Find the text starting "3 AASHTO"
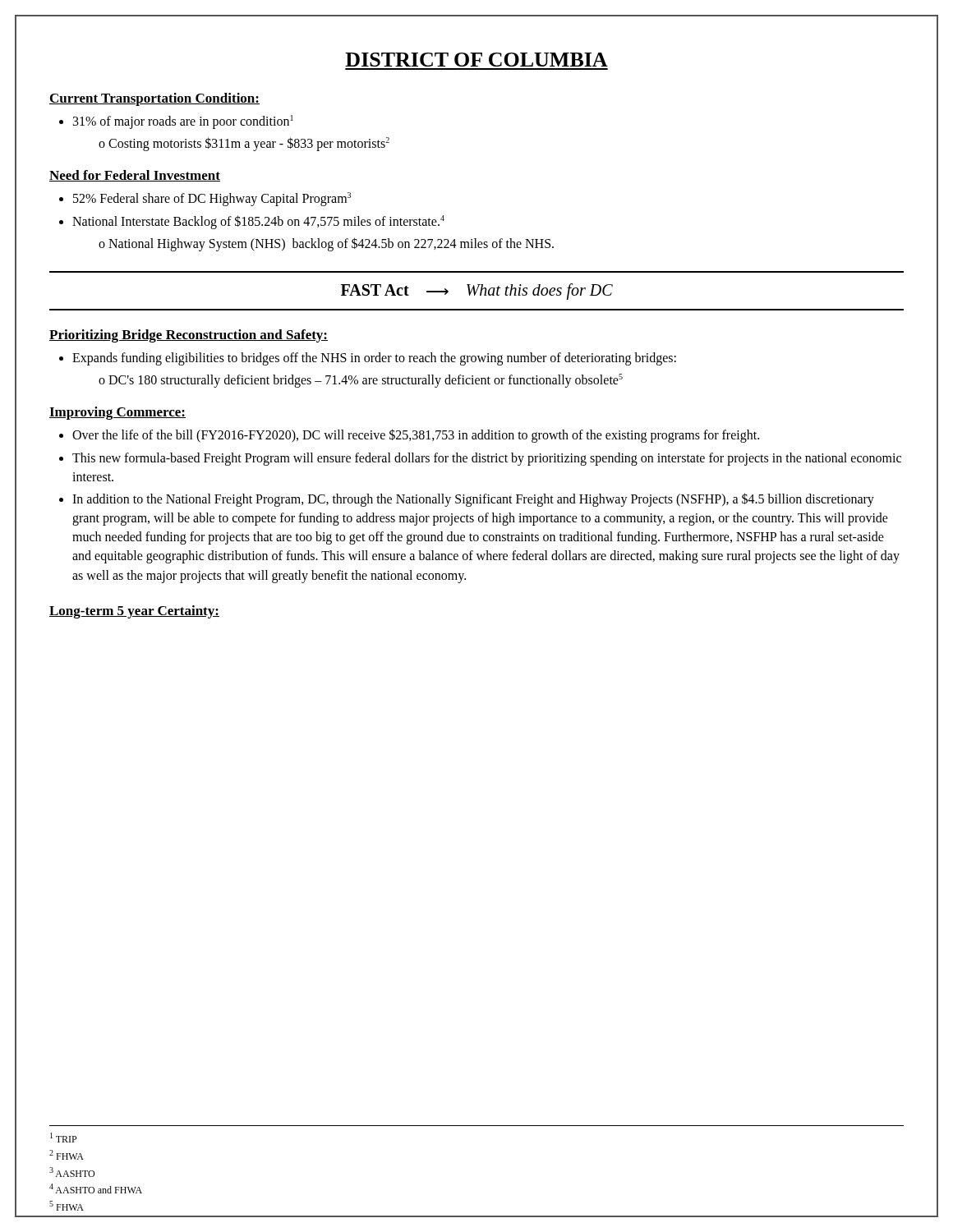The height and width of the screenshot is (1232, 953). pyautogui.click(x=72, y=1172)
